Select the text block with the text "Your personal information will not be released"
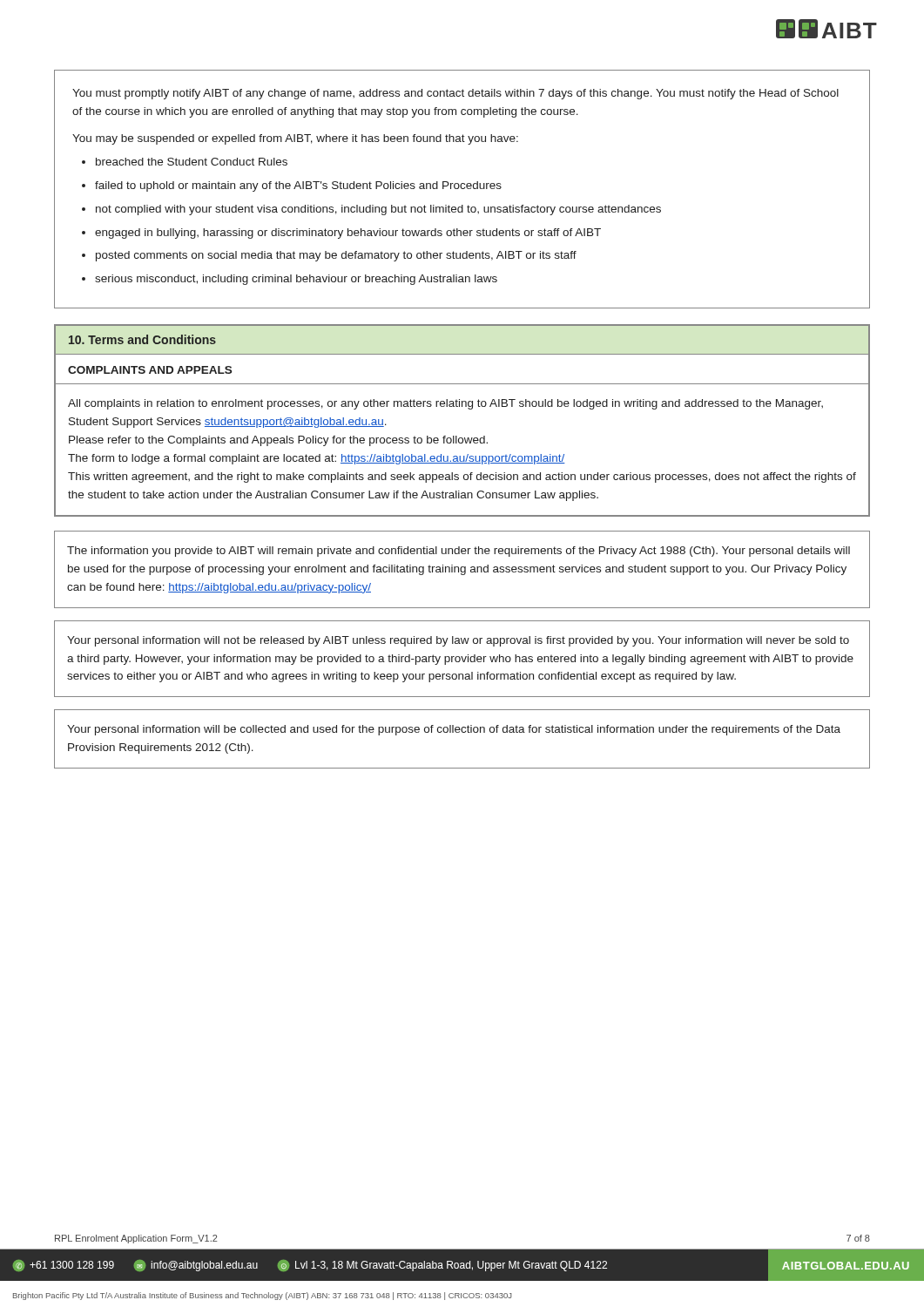This screenshot has height=1307, width=924. point(462,659)
